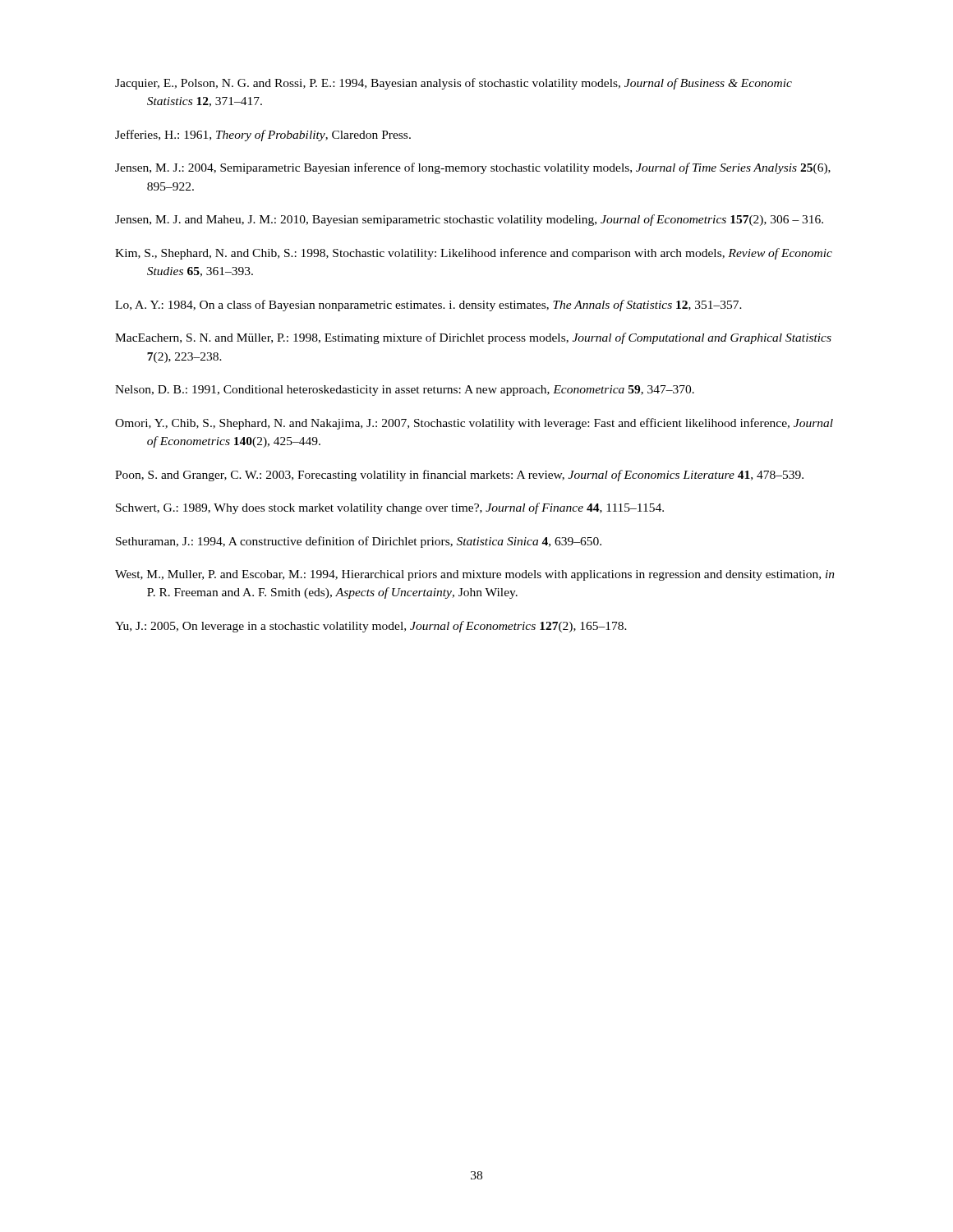This screenshot has height=1232, width=953.
Task: Navigate to the passage starting "Jefferies, H.: 1961, Theory of Probability, Claredon"
Action: (x=263, y=134)
